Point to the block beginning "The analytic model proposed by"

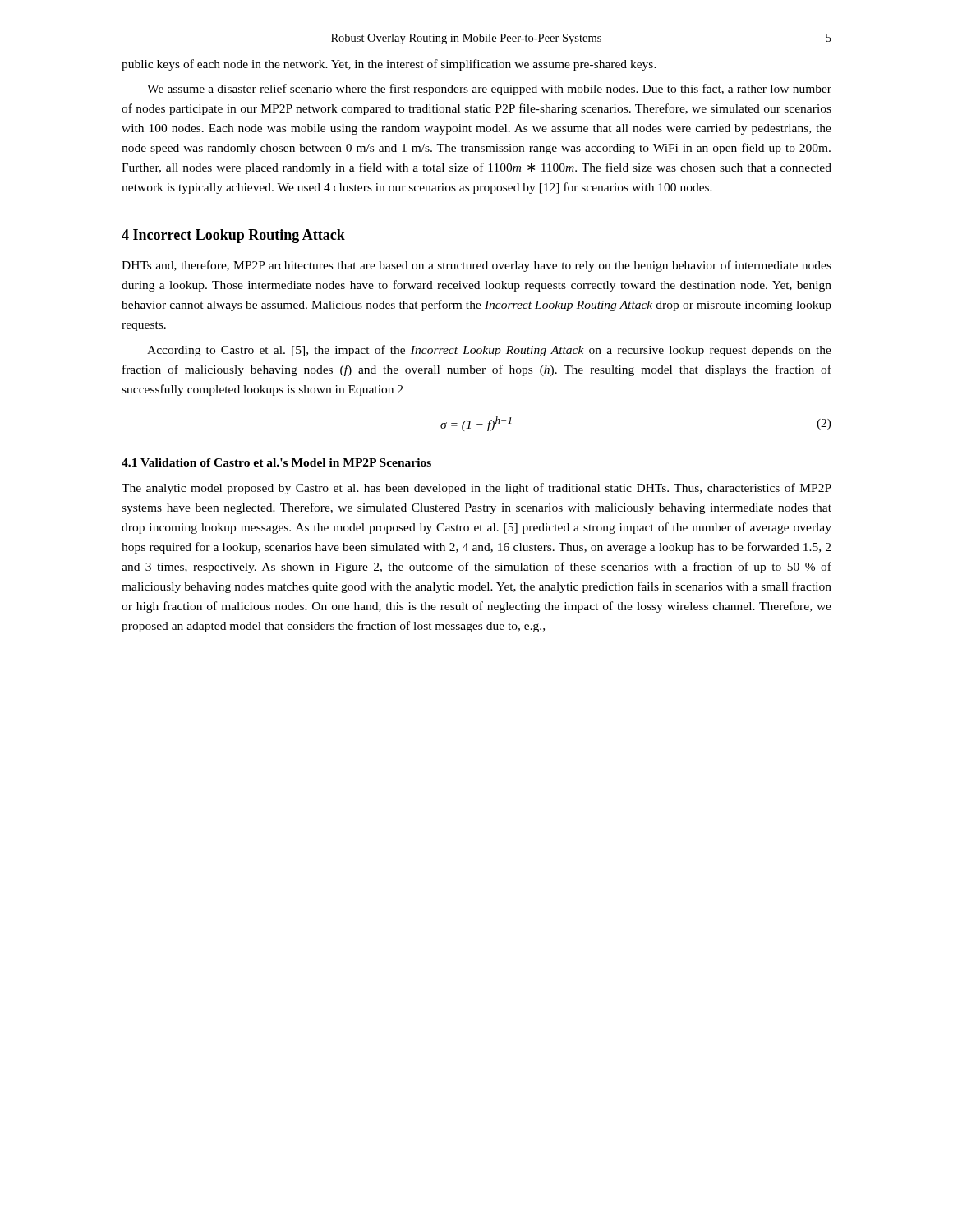click(x=476, y=557)
